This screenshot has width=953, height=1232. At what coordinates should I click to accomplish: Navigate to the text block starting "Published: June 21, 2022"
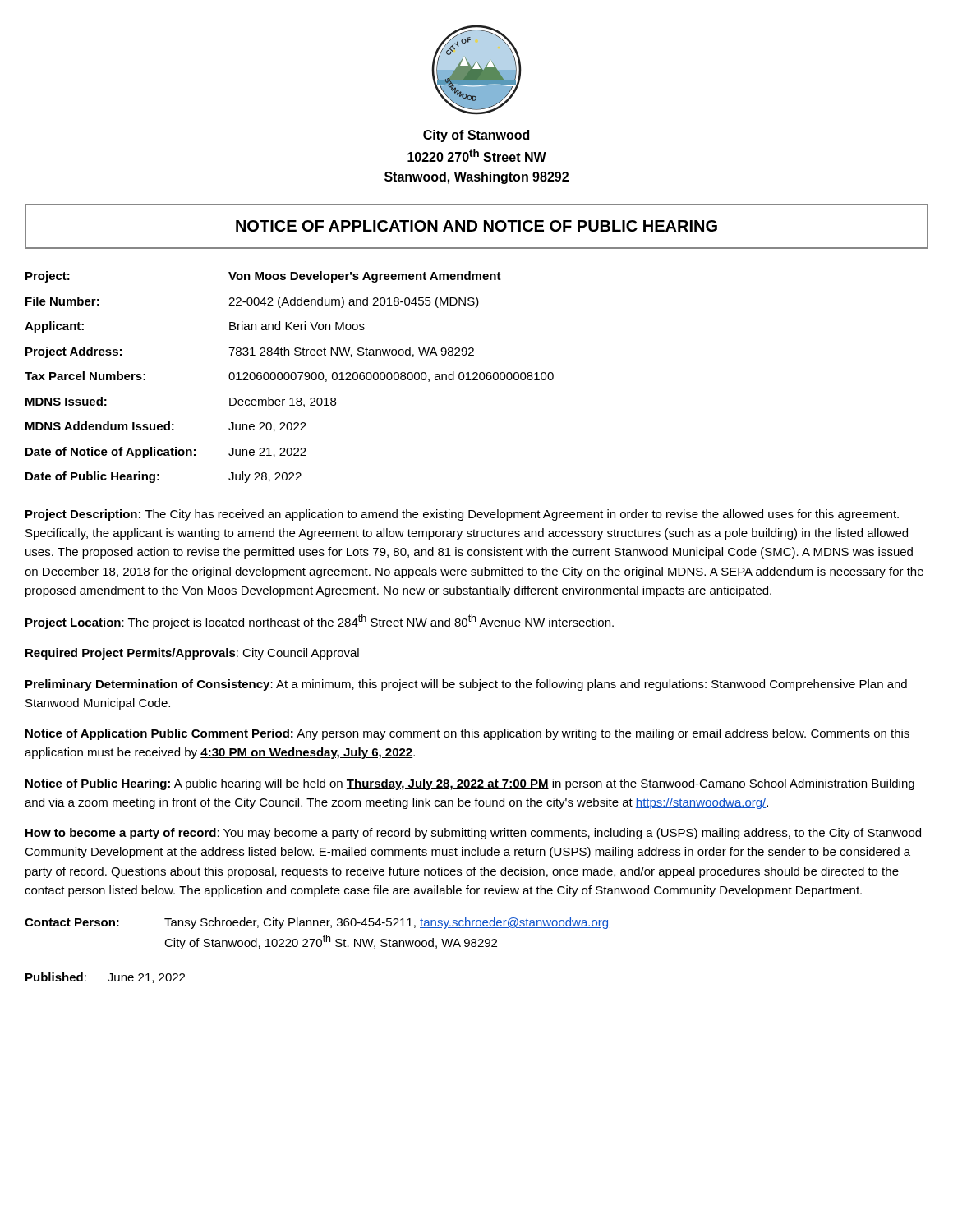pos(105,977)
